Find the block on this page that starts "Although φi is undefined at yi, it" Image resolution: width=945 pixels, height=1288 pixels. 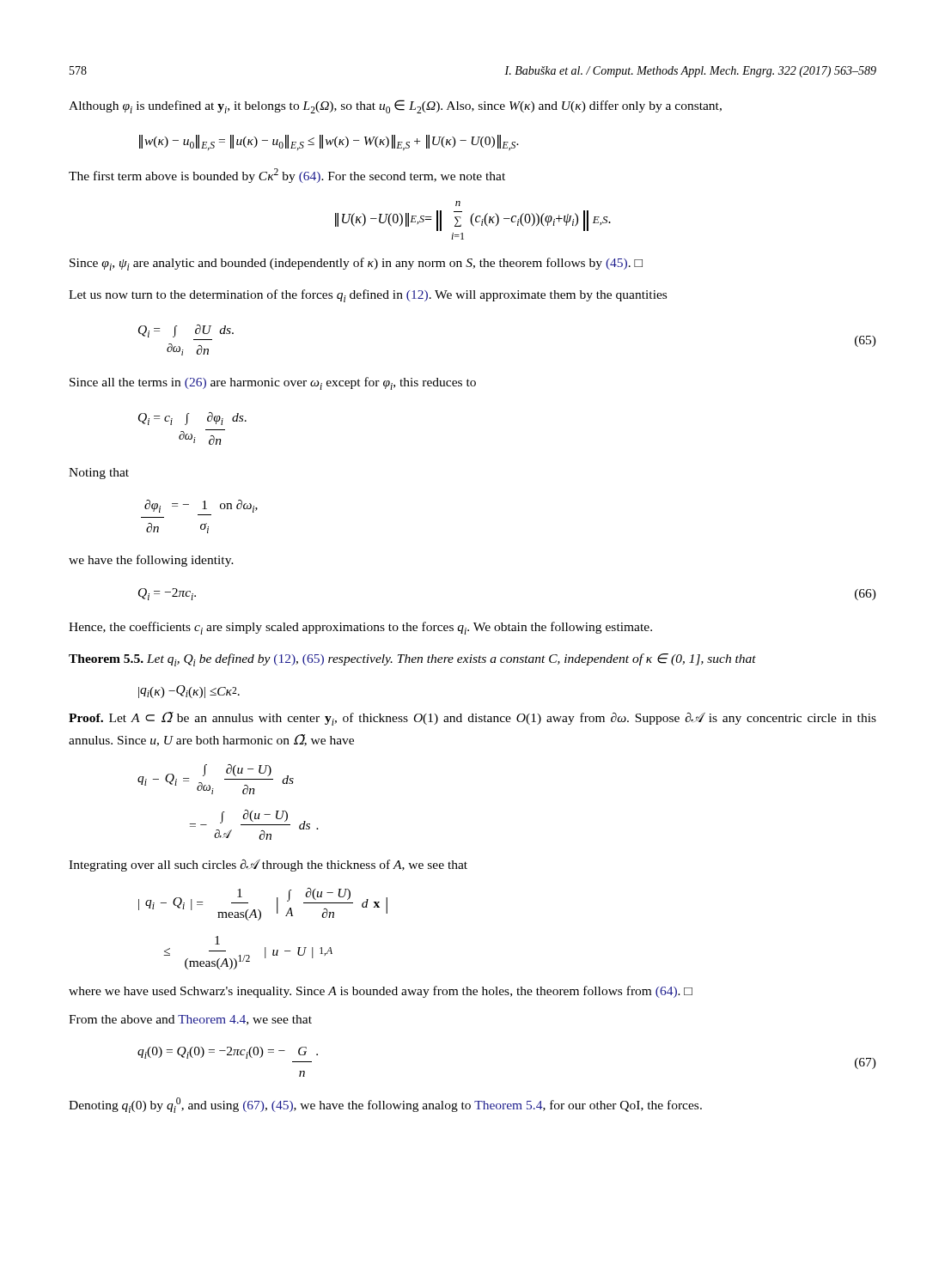point(472,107)
